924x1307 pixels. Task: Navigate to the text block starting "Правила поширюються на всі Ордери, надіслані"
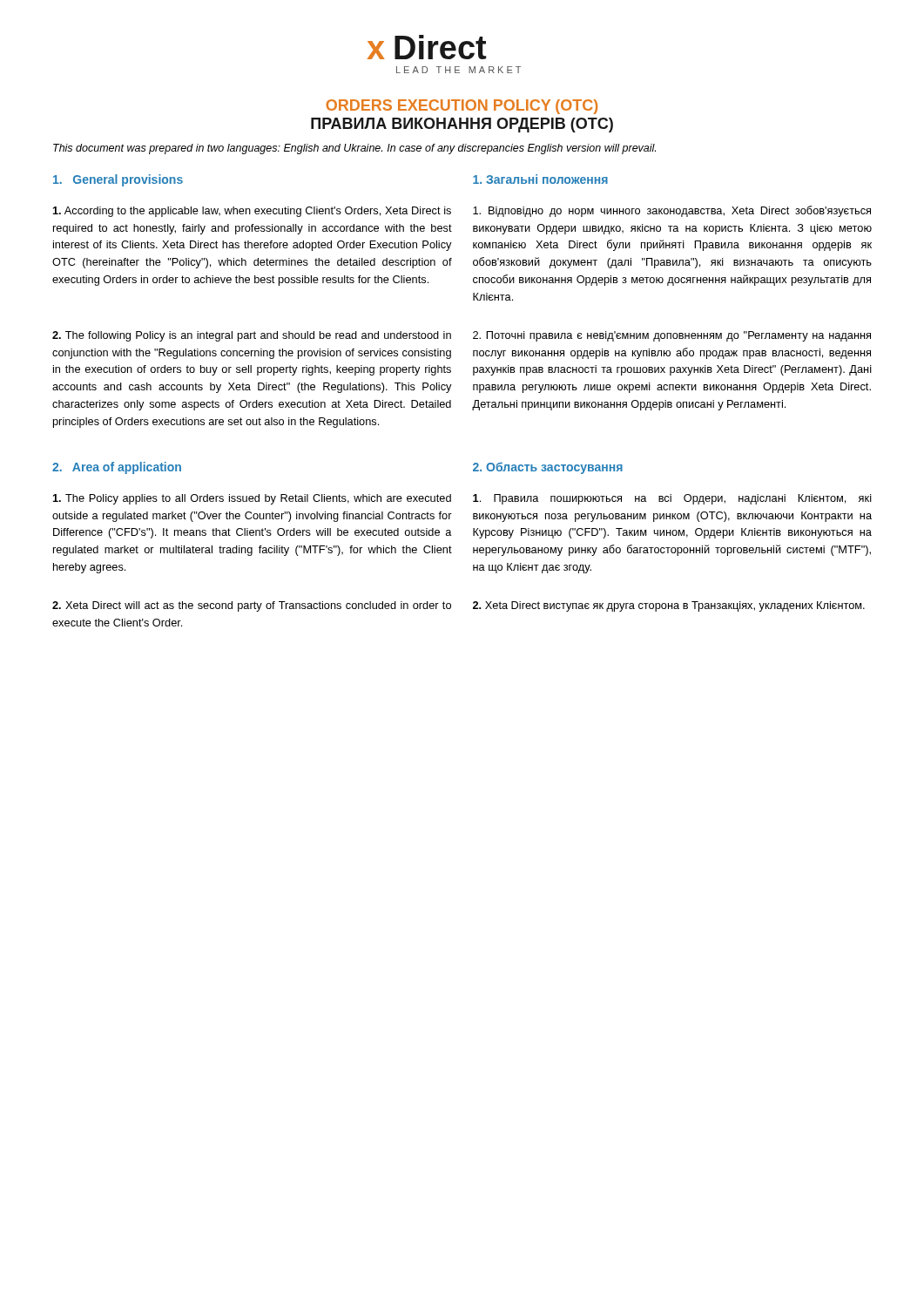point(672,532)
